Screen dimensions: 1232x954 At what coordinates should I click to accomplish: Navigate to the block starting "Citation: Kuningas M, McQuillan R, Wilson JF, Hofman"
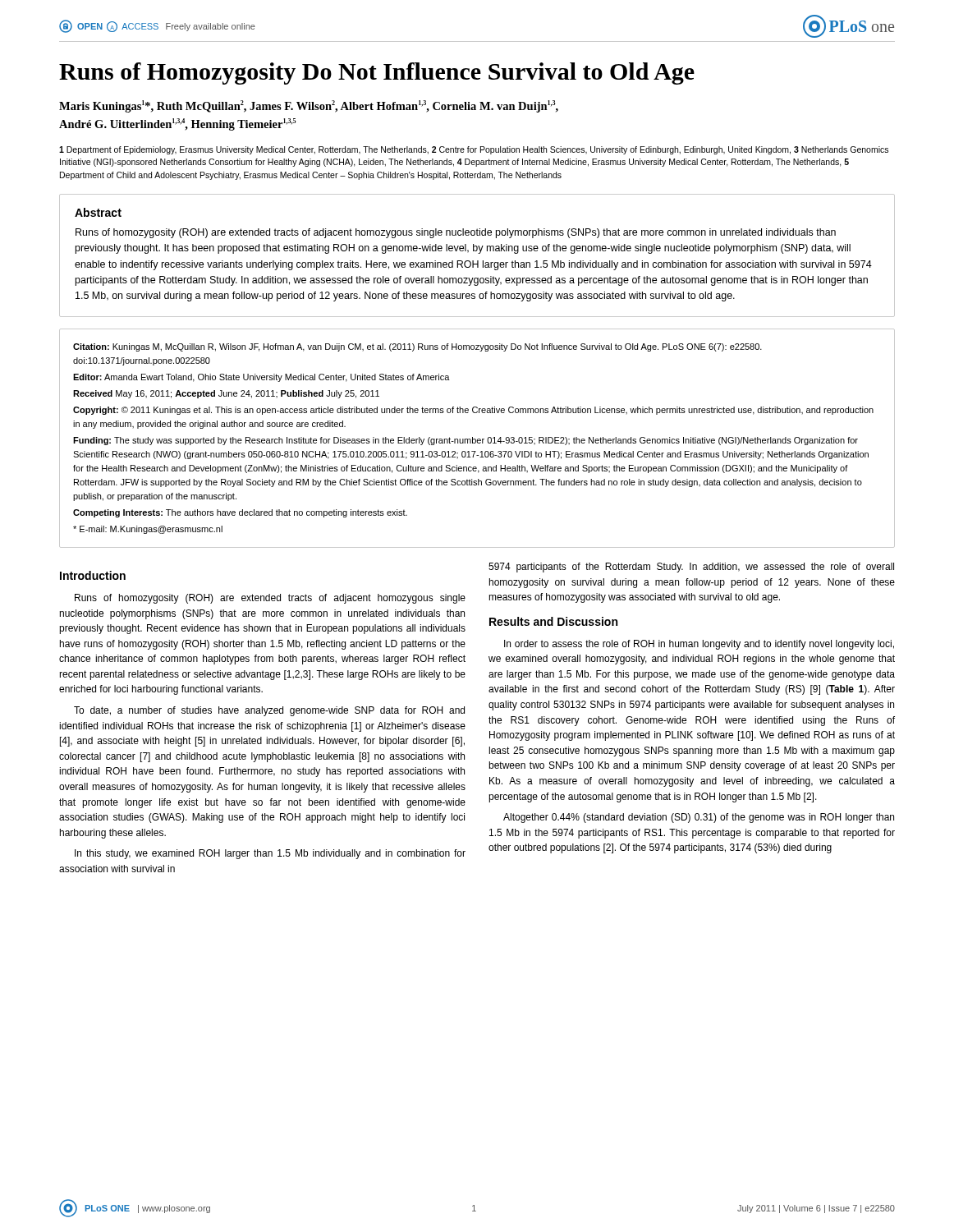tap(477, 354)
